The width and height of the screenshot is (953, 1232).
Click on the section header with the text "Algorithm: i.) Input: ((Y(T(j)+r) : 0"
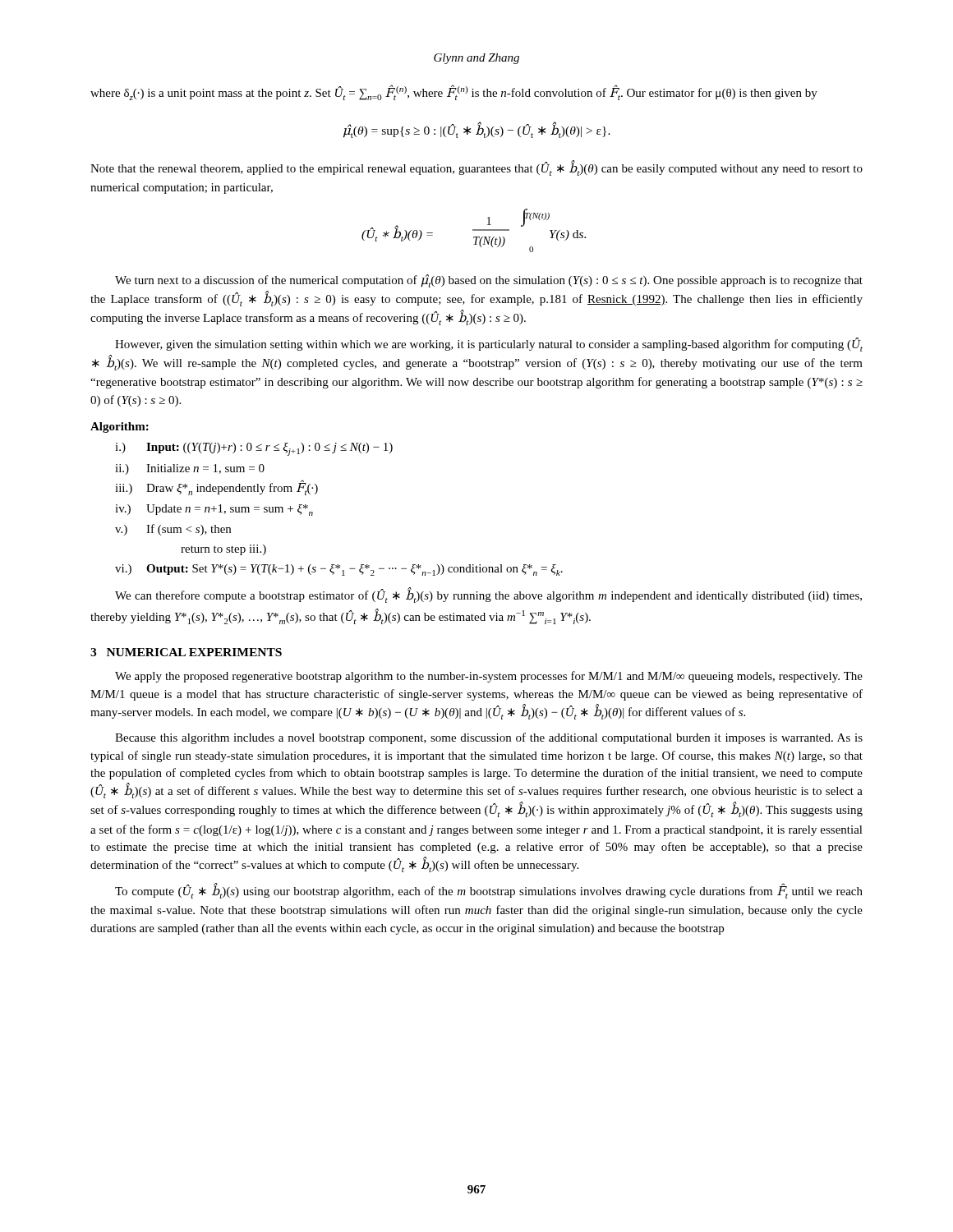(x=120, y=428)
